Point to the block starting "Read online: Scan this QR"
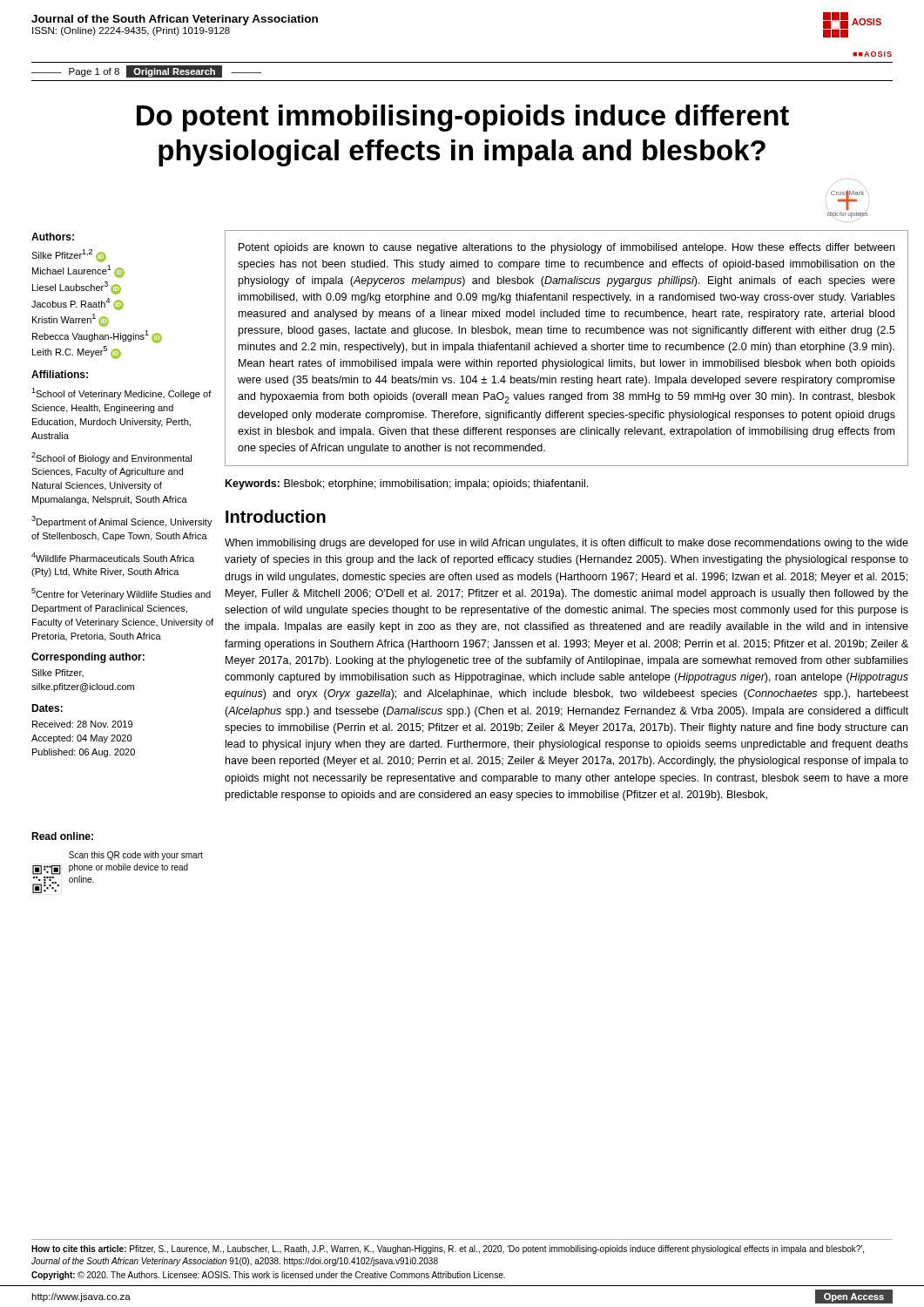Screen dimensions: 1307x924 [x=123, y=869]
